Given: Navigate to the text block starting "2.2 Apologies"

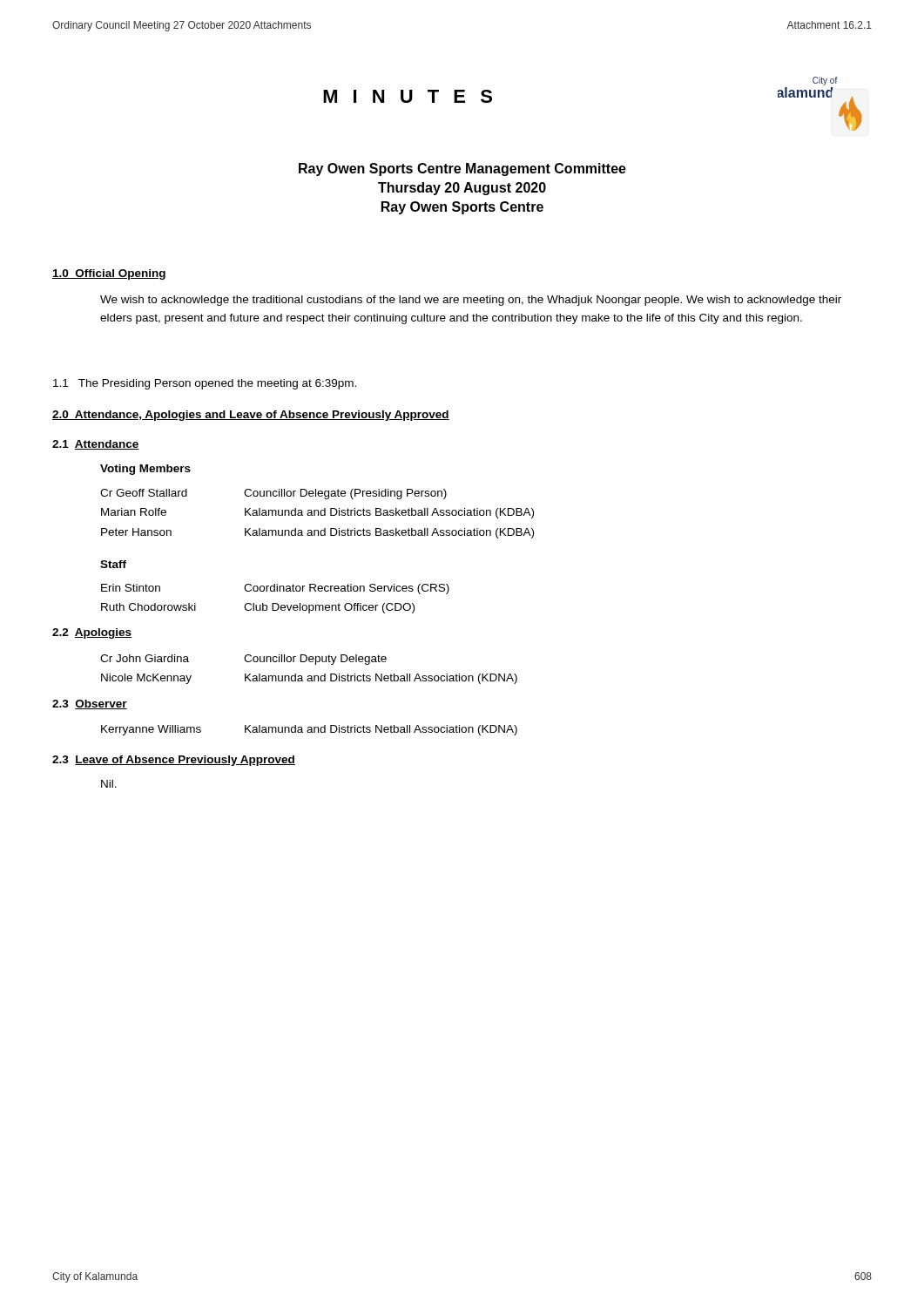Looking at the screenshot, I should tap(92, 632).
